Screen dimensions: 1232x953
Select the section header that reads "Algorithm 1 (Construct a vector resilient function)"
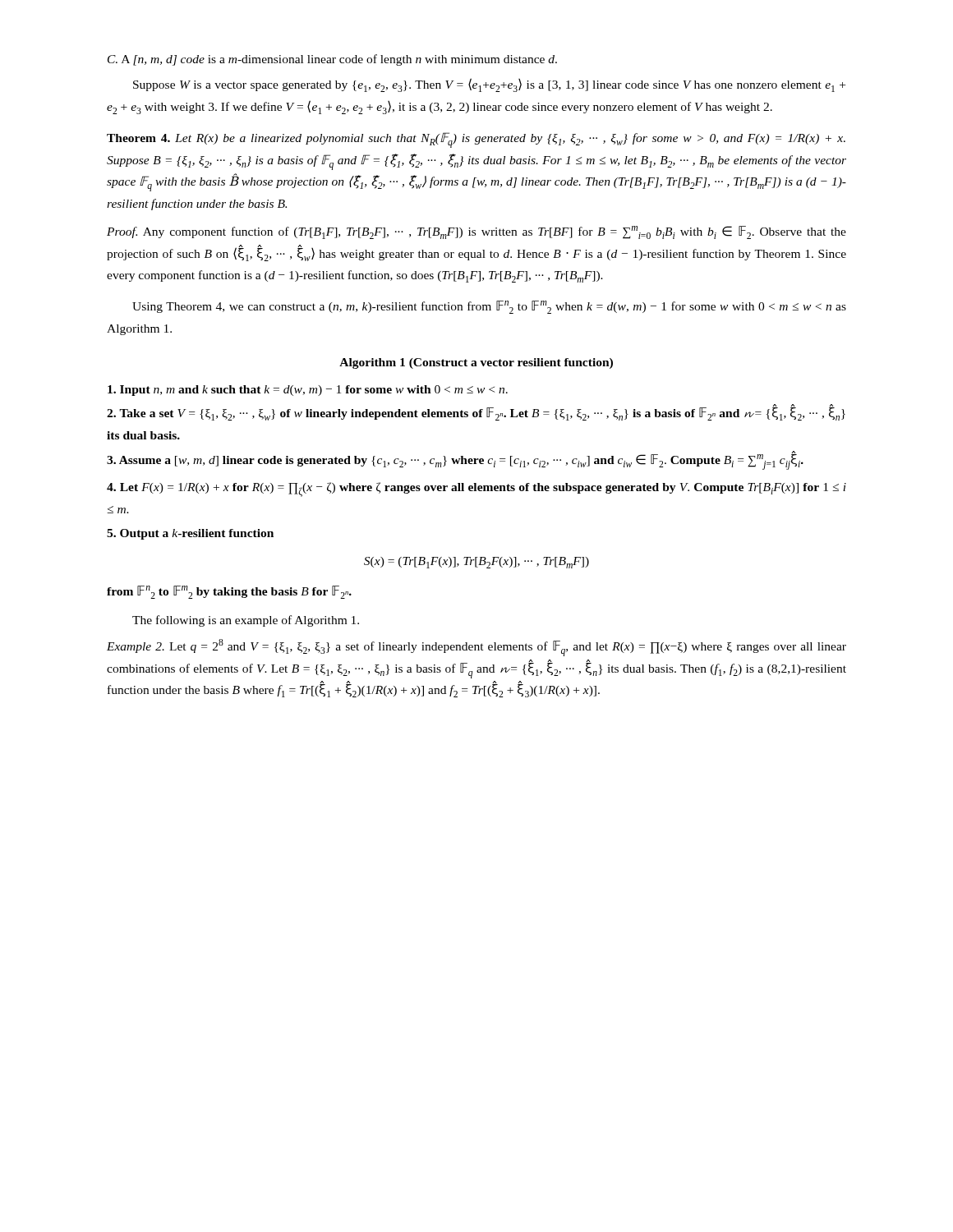click(x=476, y=362)
